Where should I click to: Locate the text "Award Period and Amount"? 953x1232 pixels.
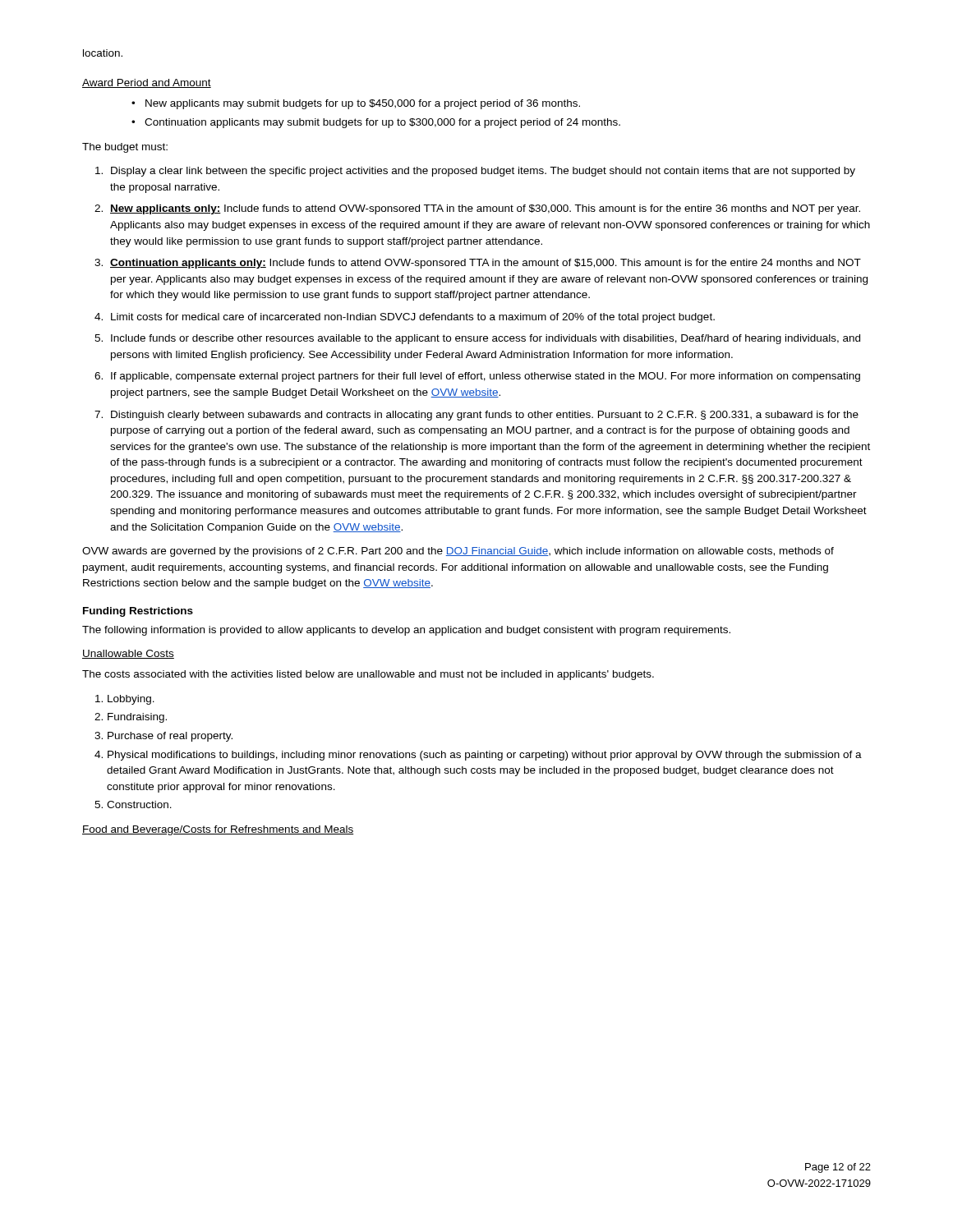tap(147, 83)
